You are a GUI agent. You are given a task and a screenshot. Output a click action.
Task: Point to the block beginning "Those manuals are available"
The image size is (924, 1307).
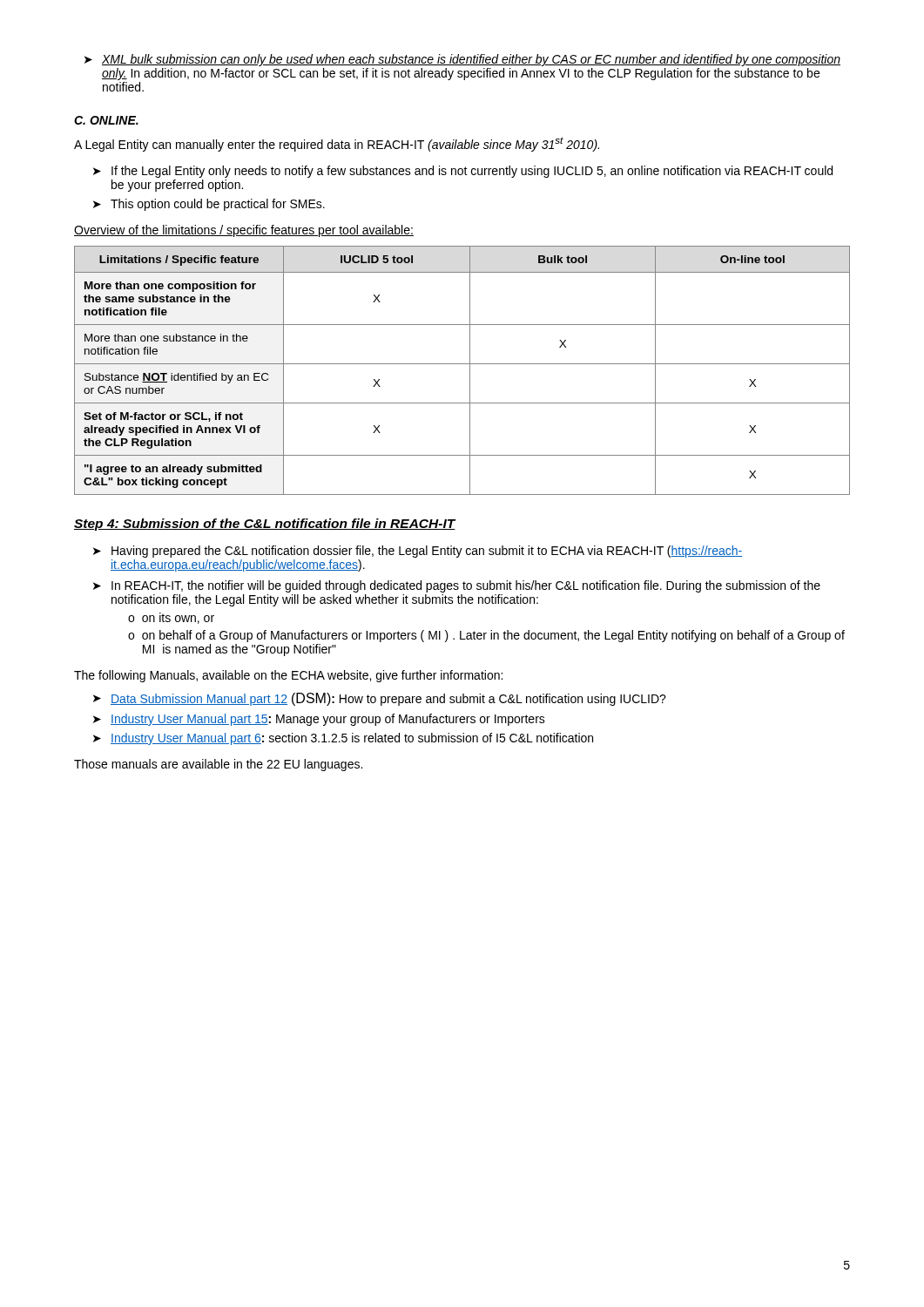(219, 764)
